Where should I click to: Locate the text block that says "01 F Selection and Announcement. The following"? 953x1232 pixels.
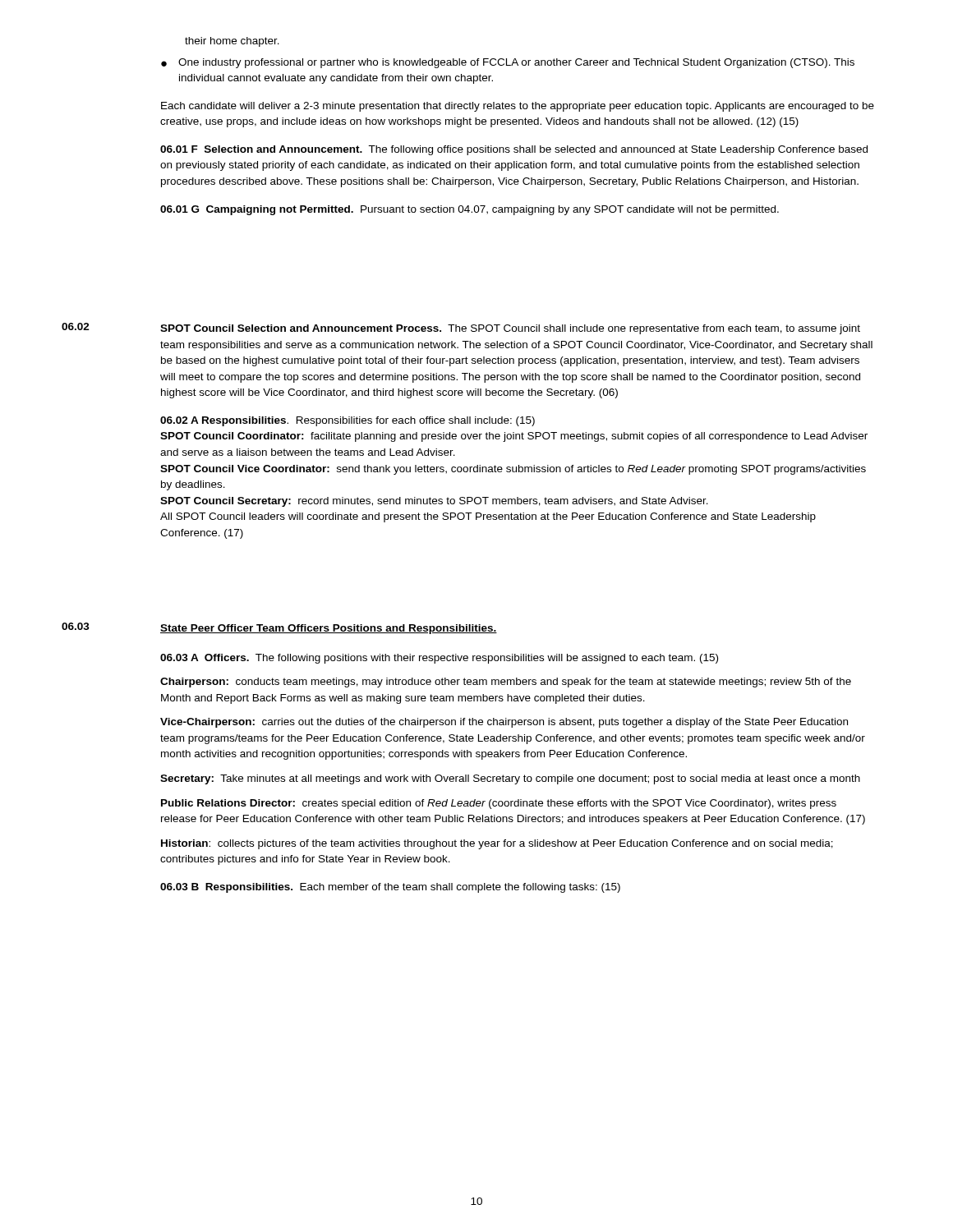click(514, 165)
